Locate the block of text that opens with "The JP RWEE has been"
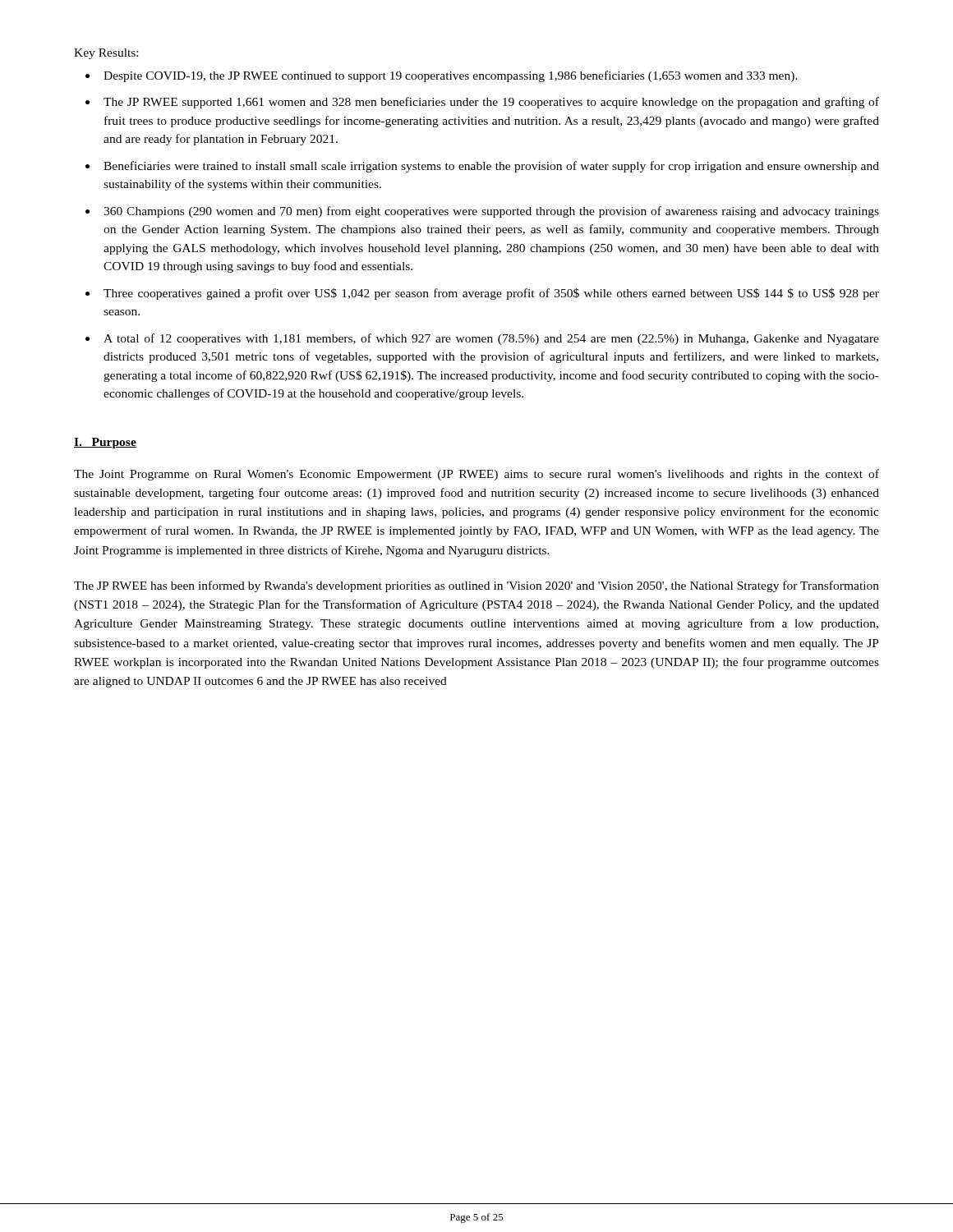Screen dimensions: 1232x953 pos(476,633)
